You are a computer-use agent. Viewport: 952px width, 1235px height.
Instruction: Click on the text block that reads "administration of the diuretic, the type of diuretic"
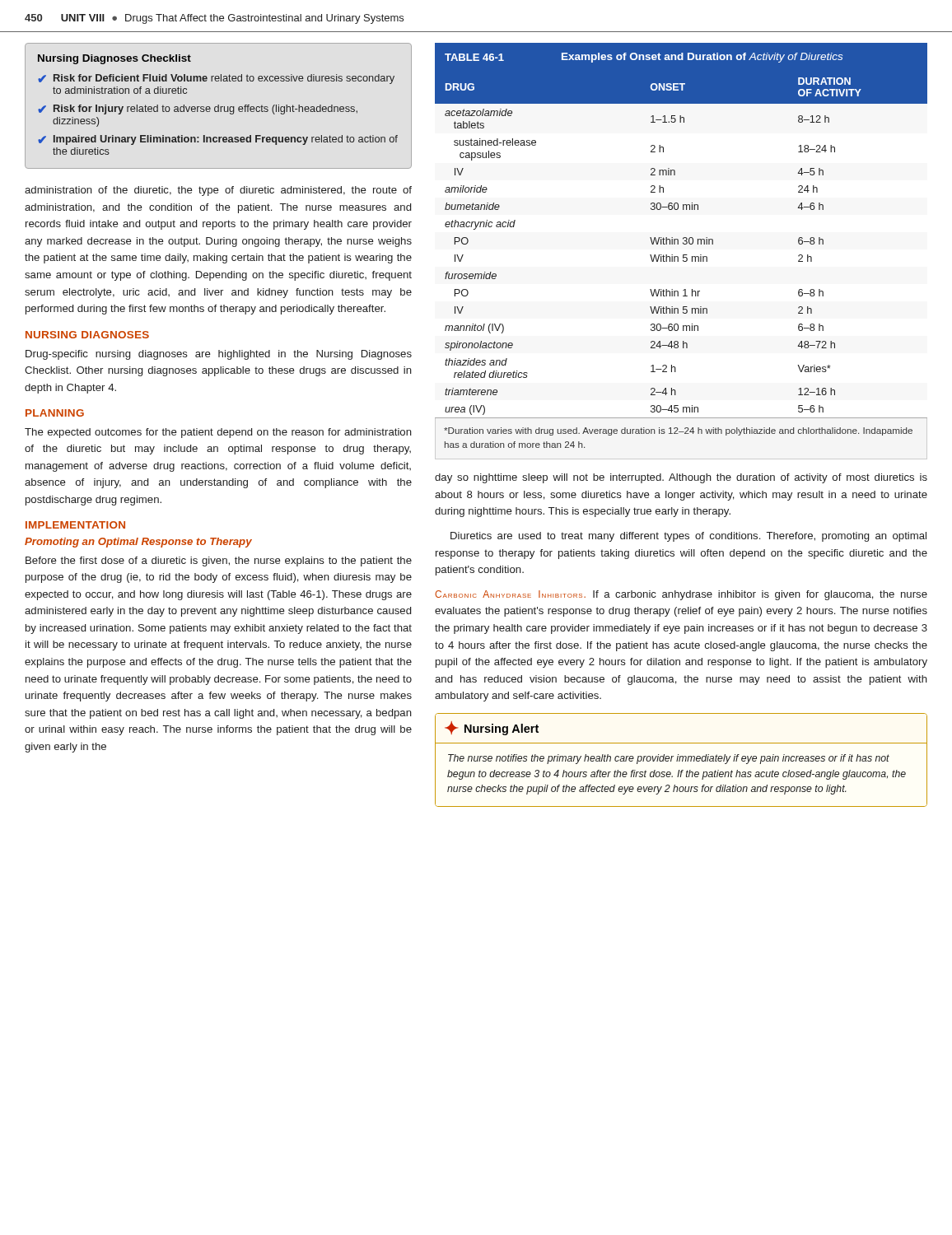pyautogui.click(x=218, y=249)
